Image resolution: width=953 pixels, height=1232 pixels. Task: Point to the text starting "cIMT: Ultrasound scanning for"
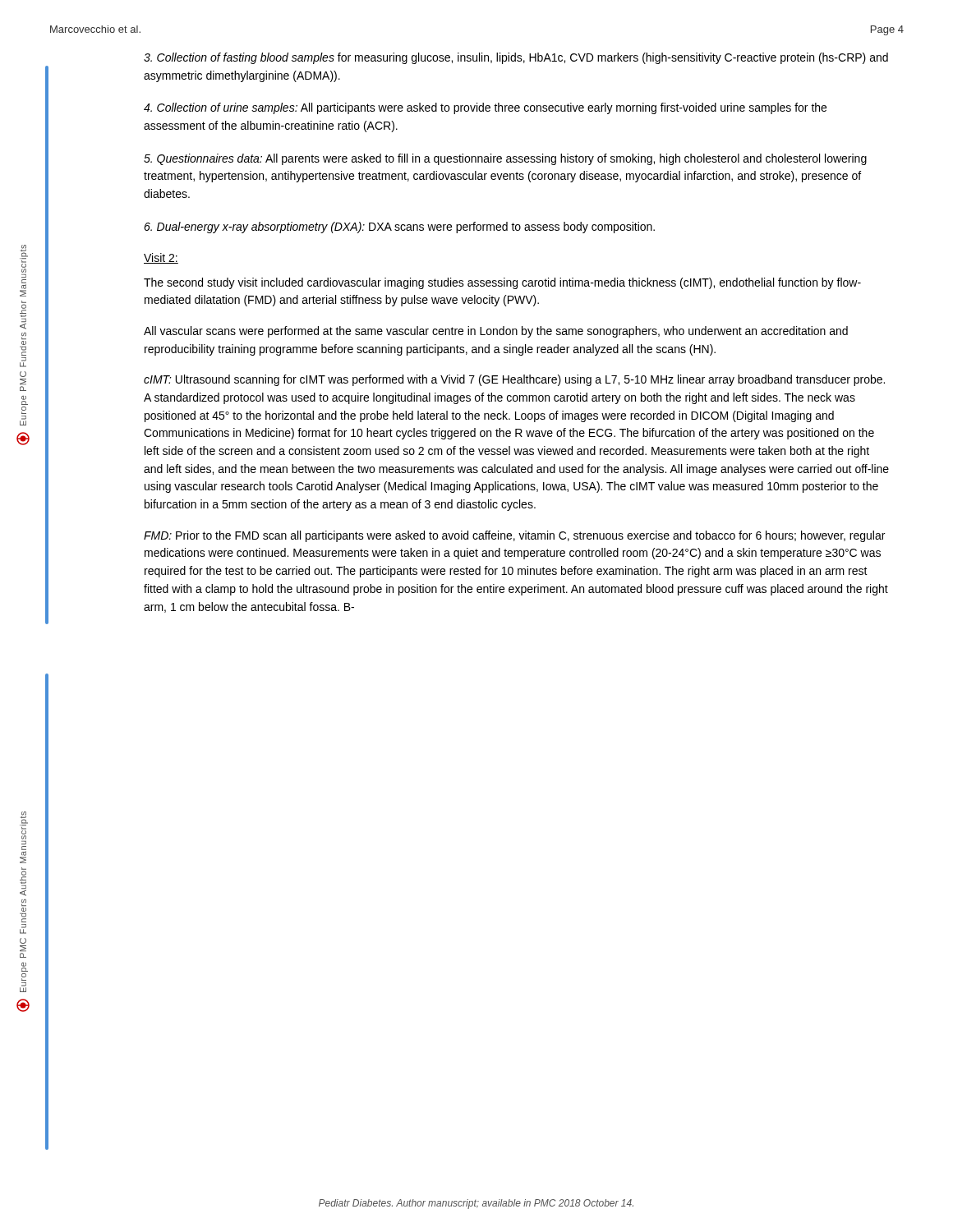tap(516, 442)
